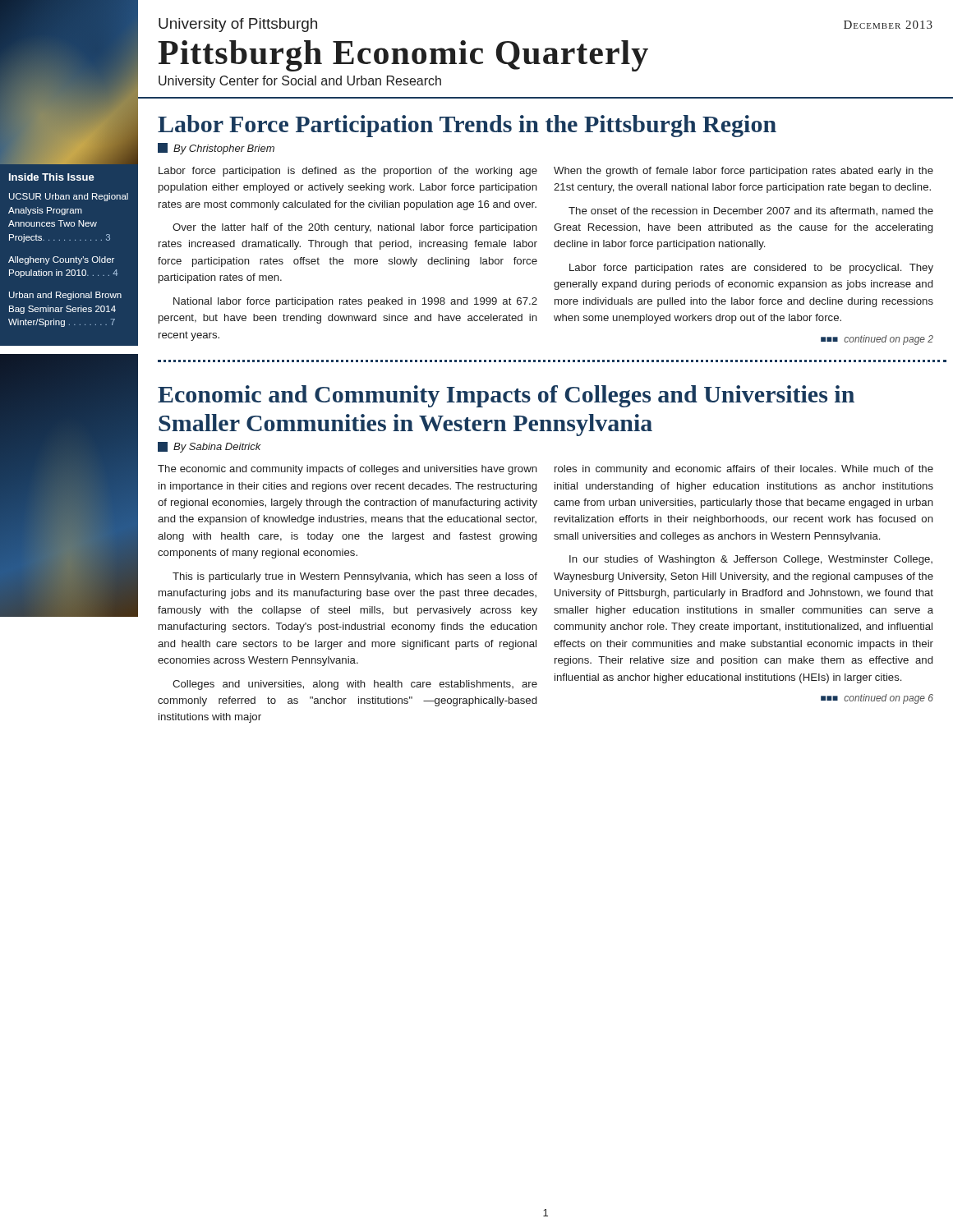Locate the passage starting "■■■ continued on page 6"
Viewport: 953px width, 1232px height.
point(877,698)
